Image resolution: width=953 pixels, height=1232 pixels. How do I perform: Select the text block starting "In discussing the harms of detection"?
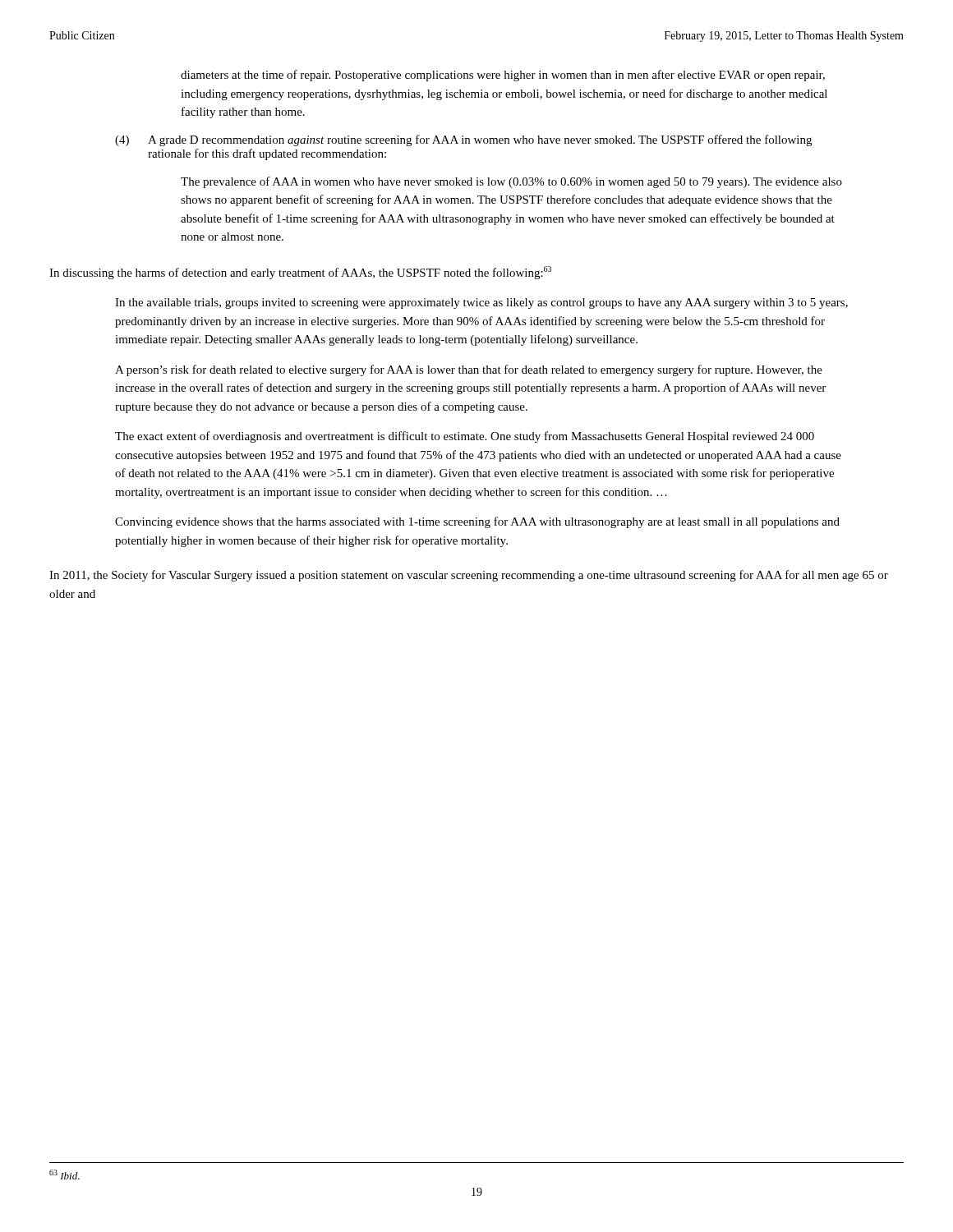(476, 272)
